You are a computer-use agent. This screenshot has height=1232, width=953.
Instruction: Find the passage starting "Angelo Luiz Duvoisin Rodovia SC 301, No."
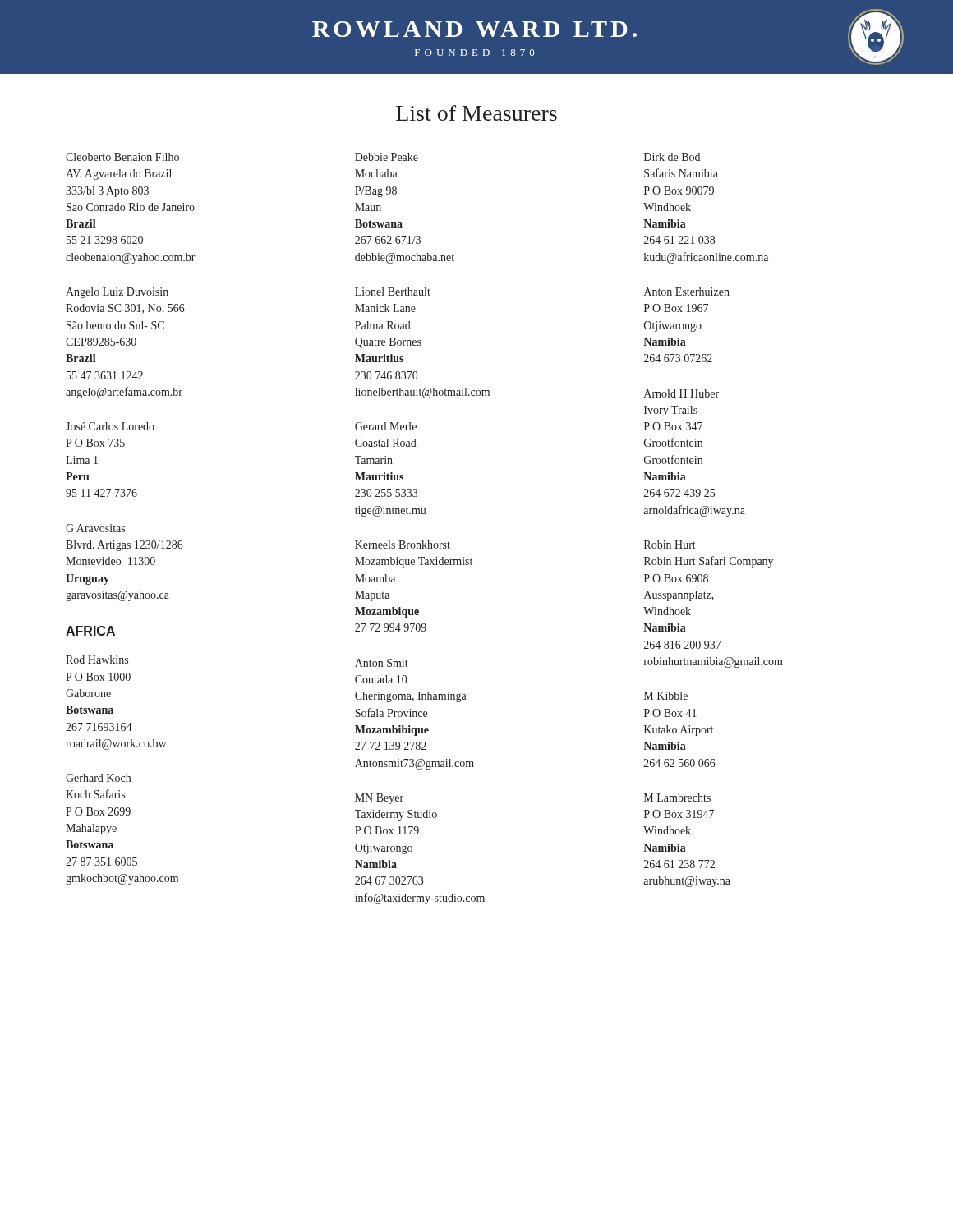tap(117, 293)
